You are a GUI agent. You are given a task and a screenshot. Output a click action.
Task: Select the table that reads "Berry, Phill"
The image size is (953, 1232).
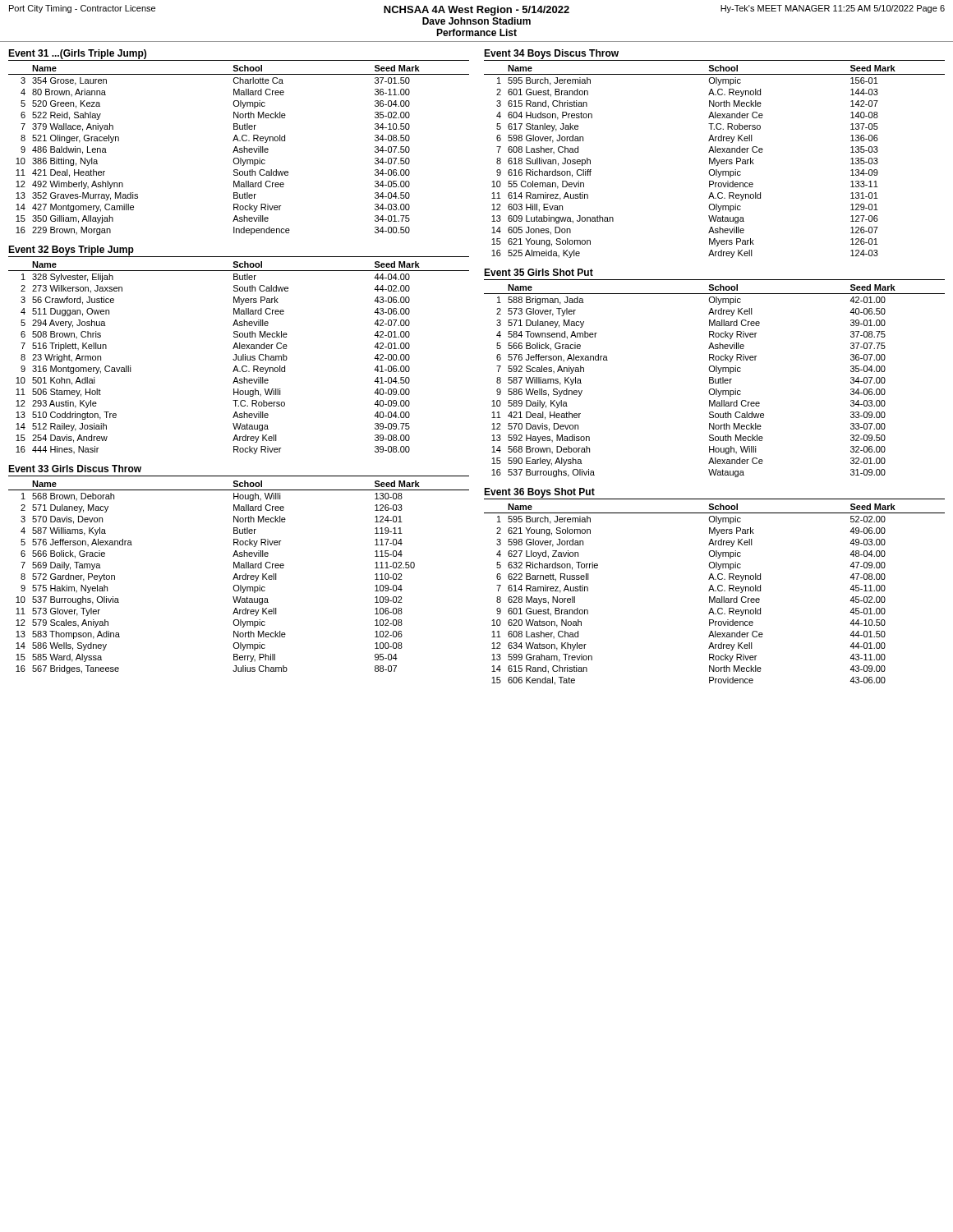(x=239, y=576)
